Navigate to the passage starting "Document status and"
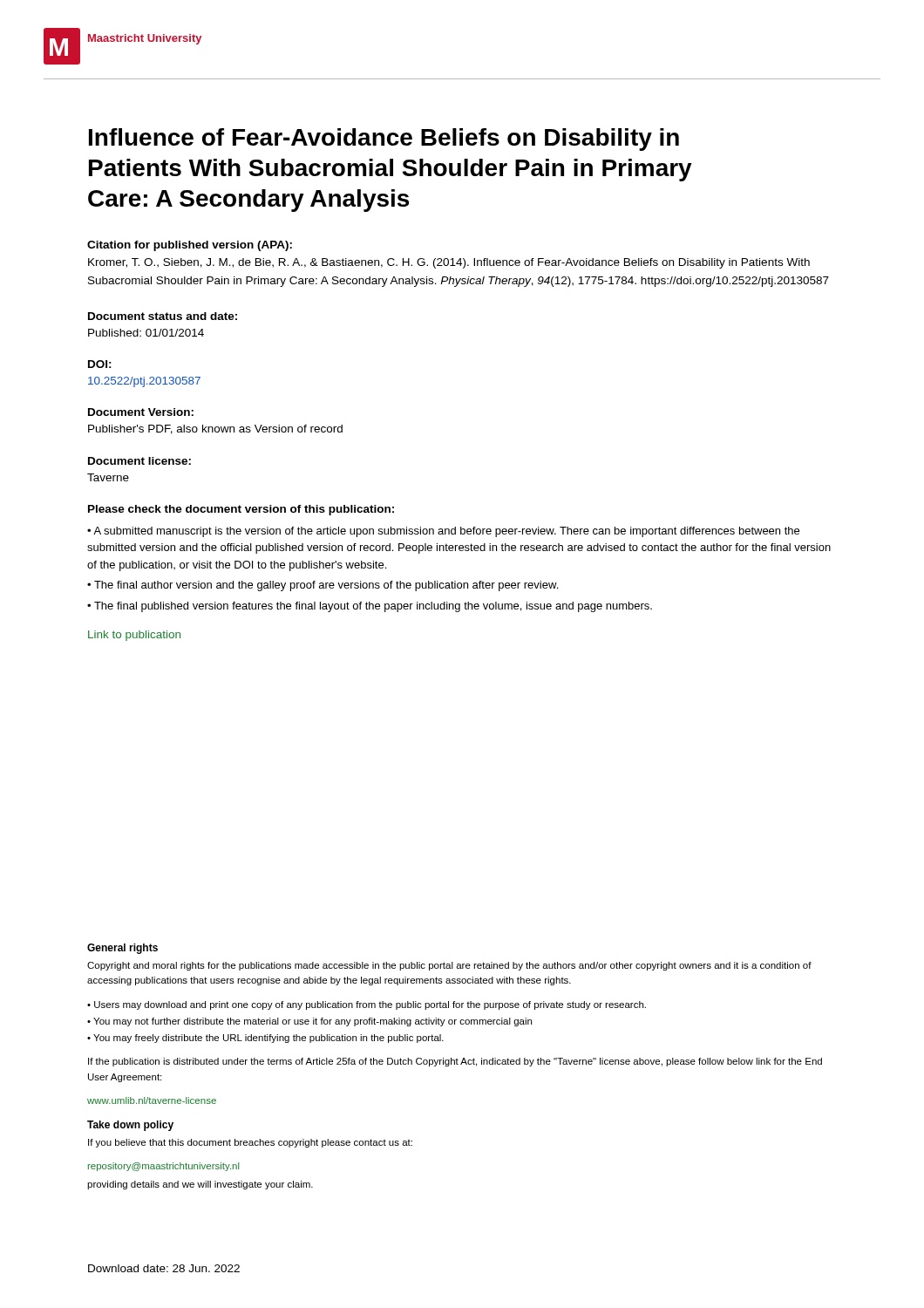This screenshot has width=924, height=1308. pos(163,316)
